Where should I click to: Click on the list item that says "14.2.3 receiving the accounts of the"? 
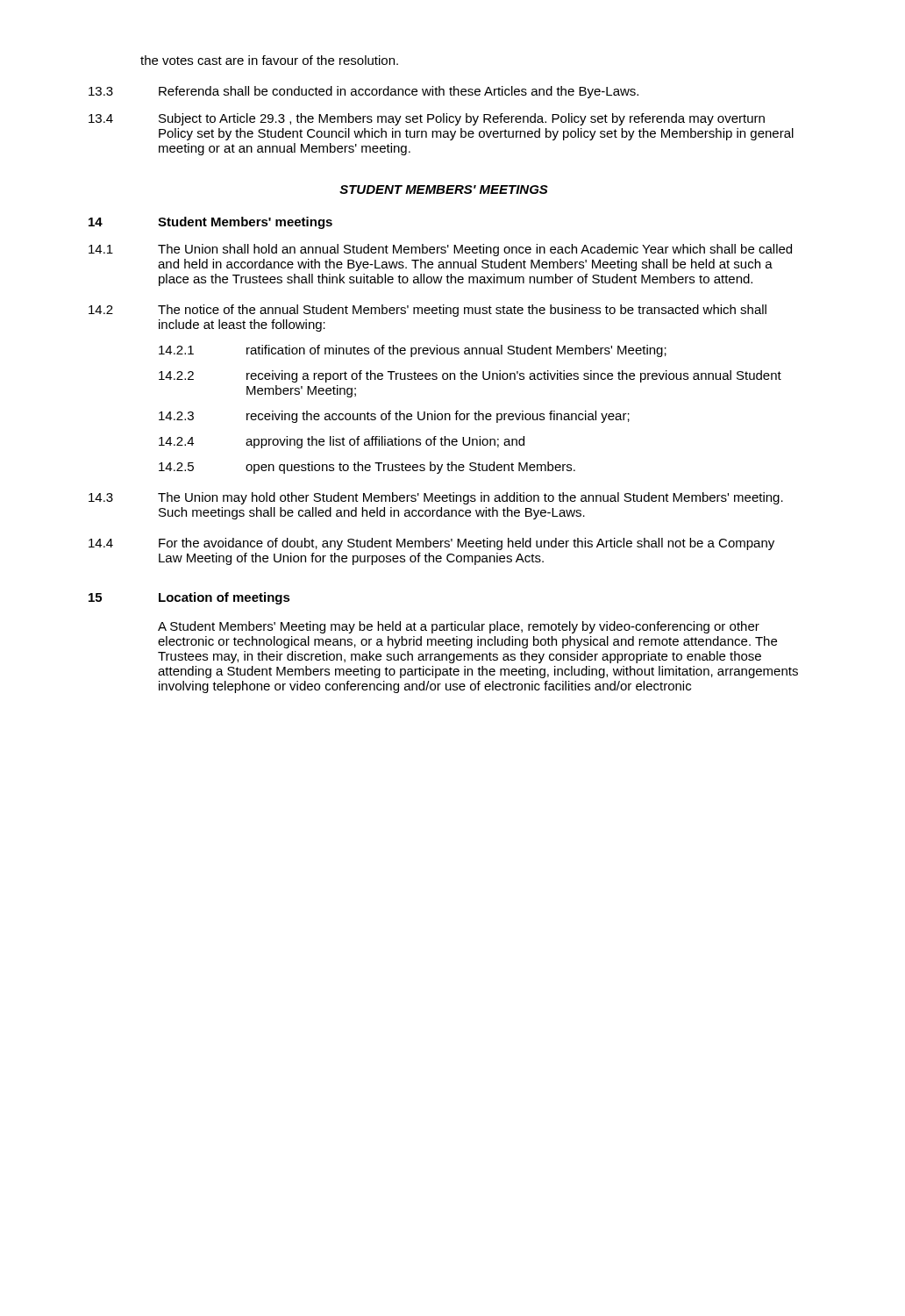pyautogui.click(x=479, y=415)
